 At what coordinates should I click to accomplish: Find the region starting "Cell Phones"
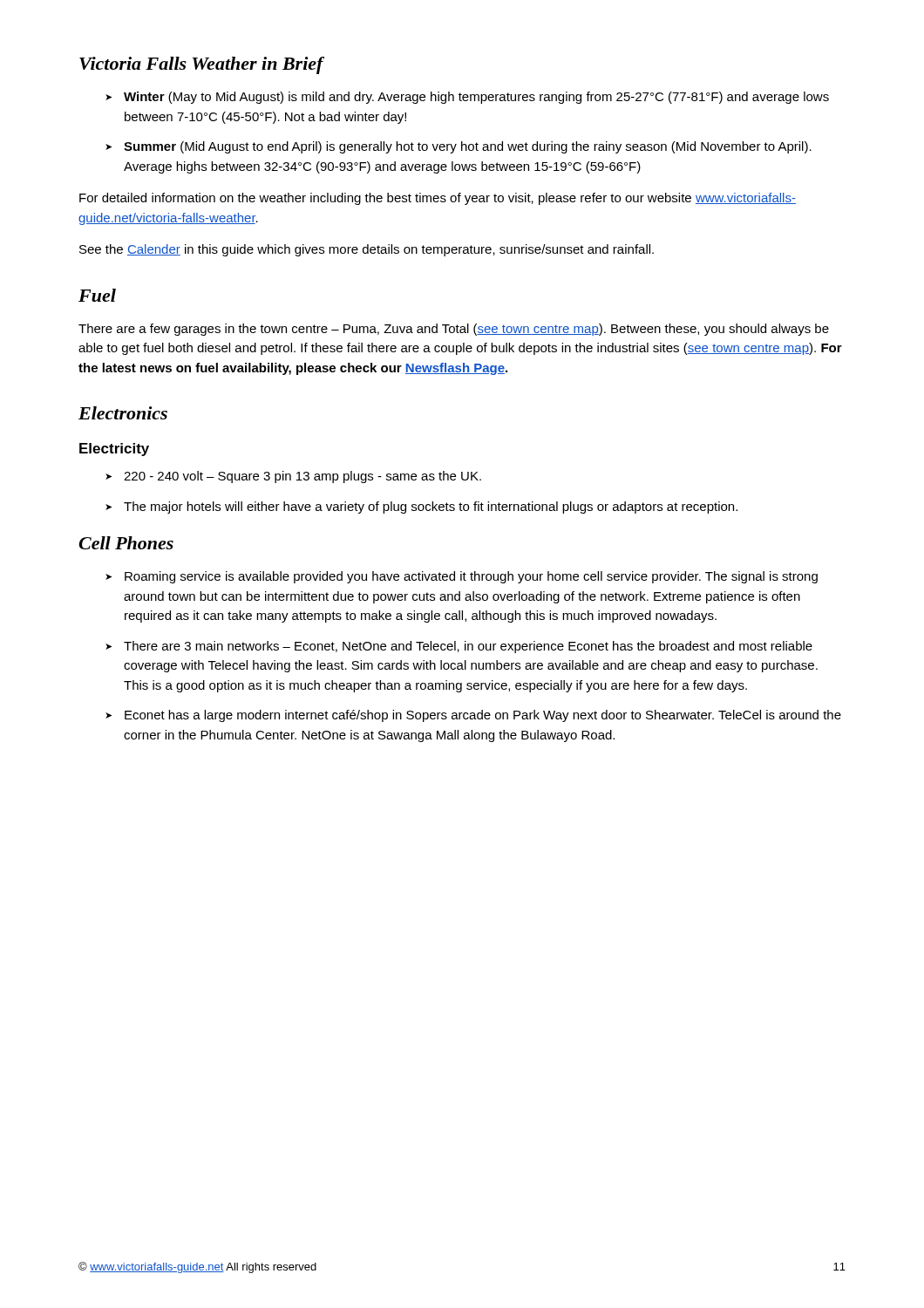click(x=126, y=543)
